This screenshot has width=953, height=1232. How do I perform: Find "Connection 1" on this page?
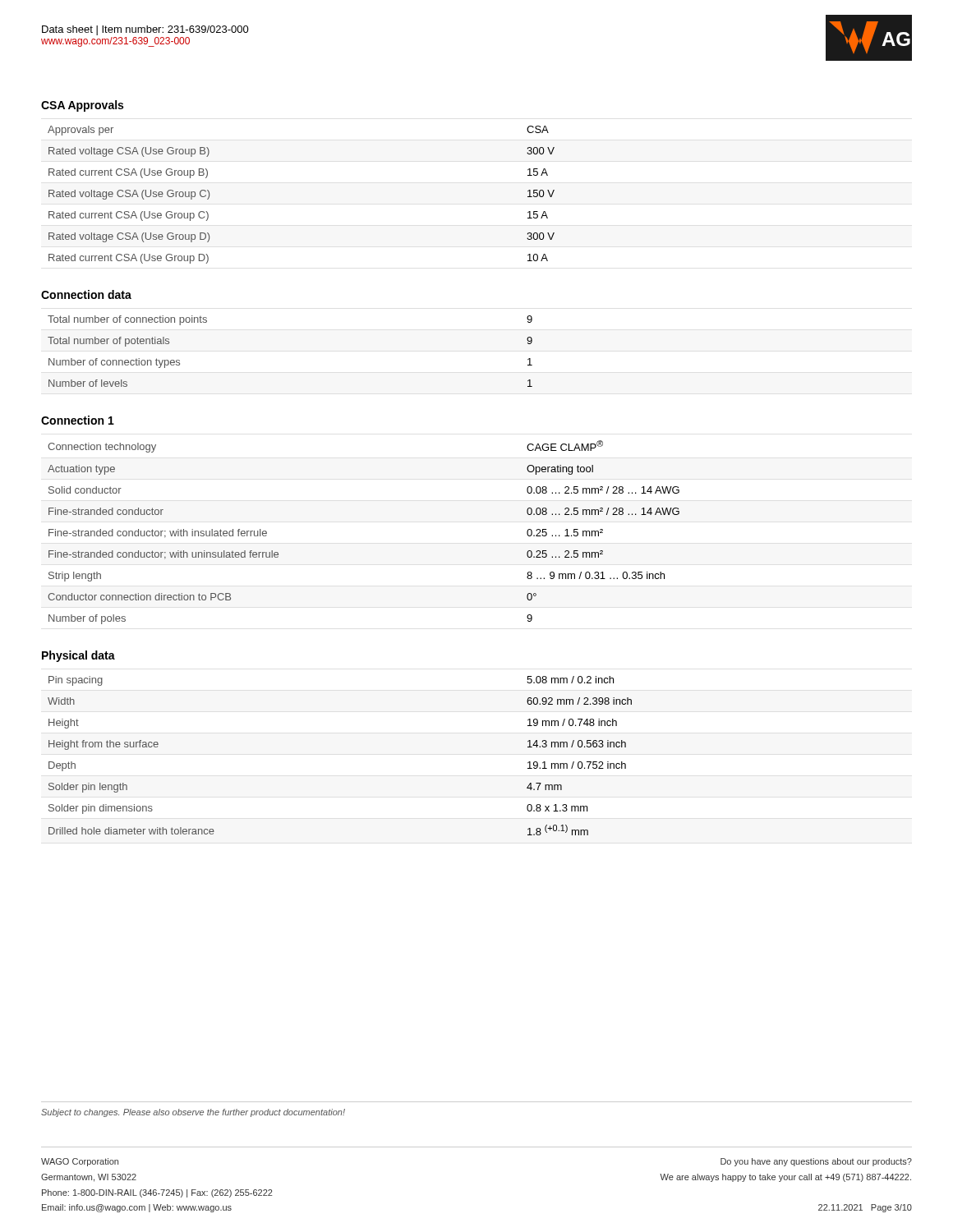point(77,421)
